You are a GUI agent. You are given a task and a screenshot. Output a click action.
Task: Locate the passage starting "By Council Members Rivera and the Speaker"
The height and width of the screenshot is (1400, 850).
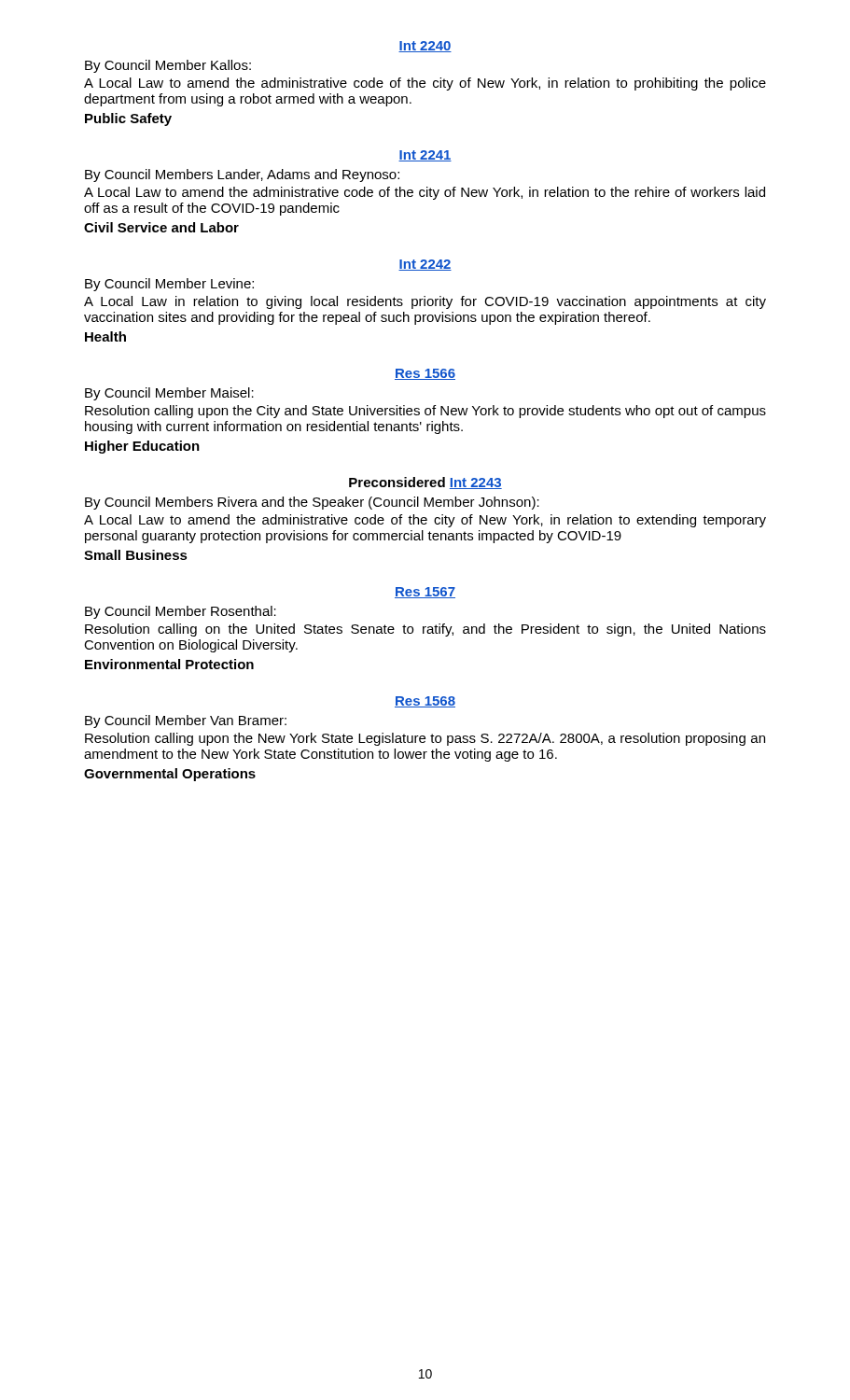coord(425,528)
